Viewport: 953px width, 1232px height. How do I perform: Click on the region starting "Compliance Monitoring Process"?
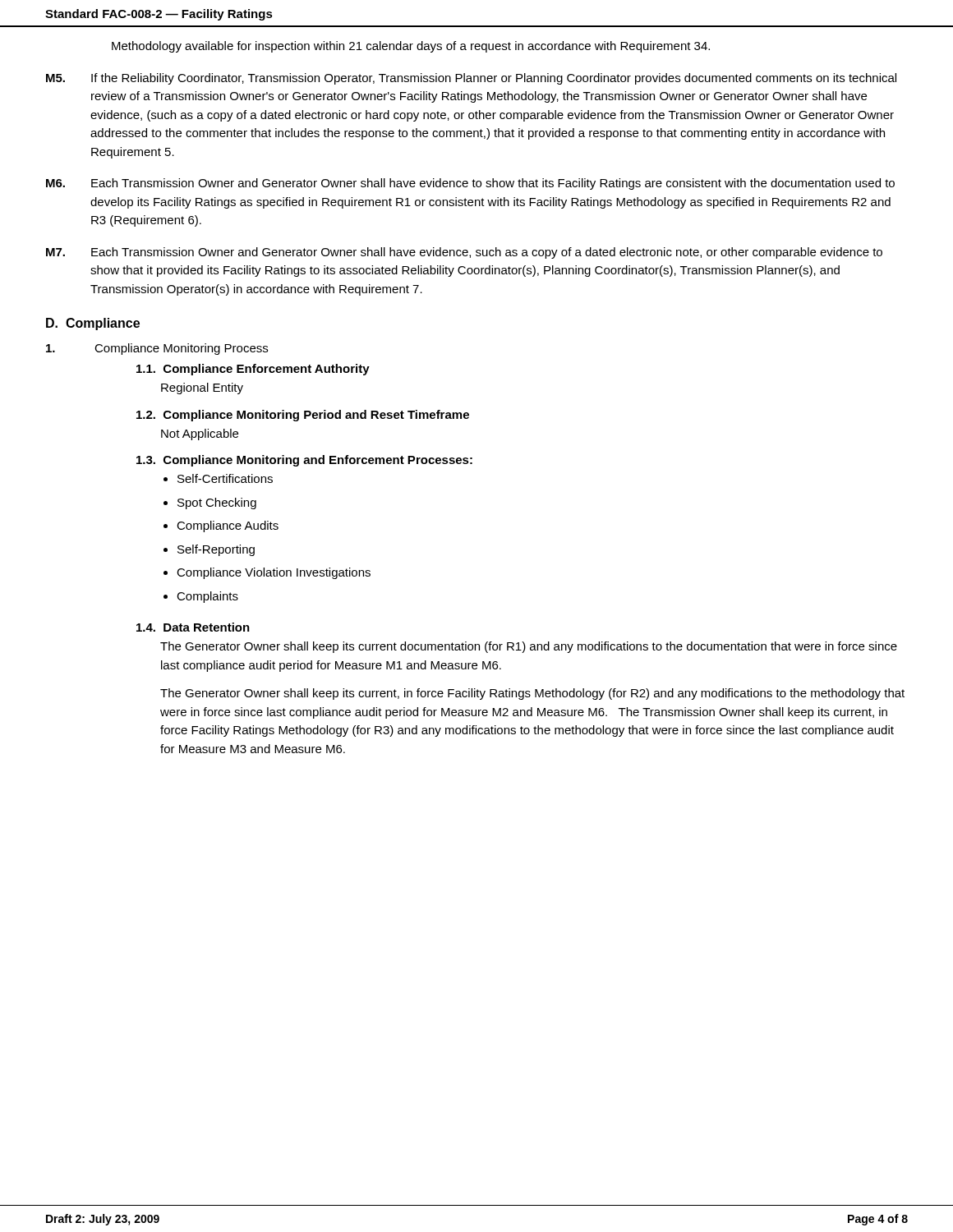point(181,348)
